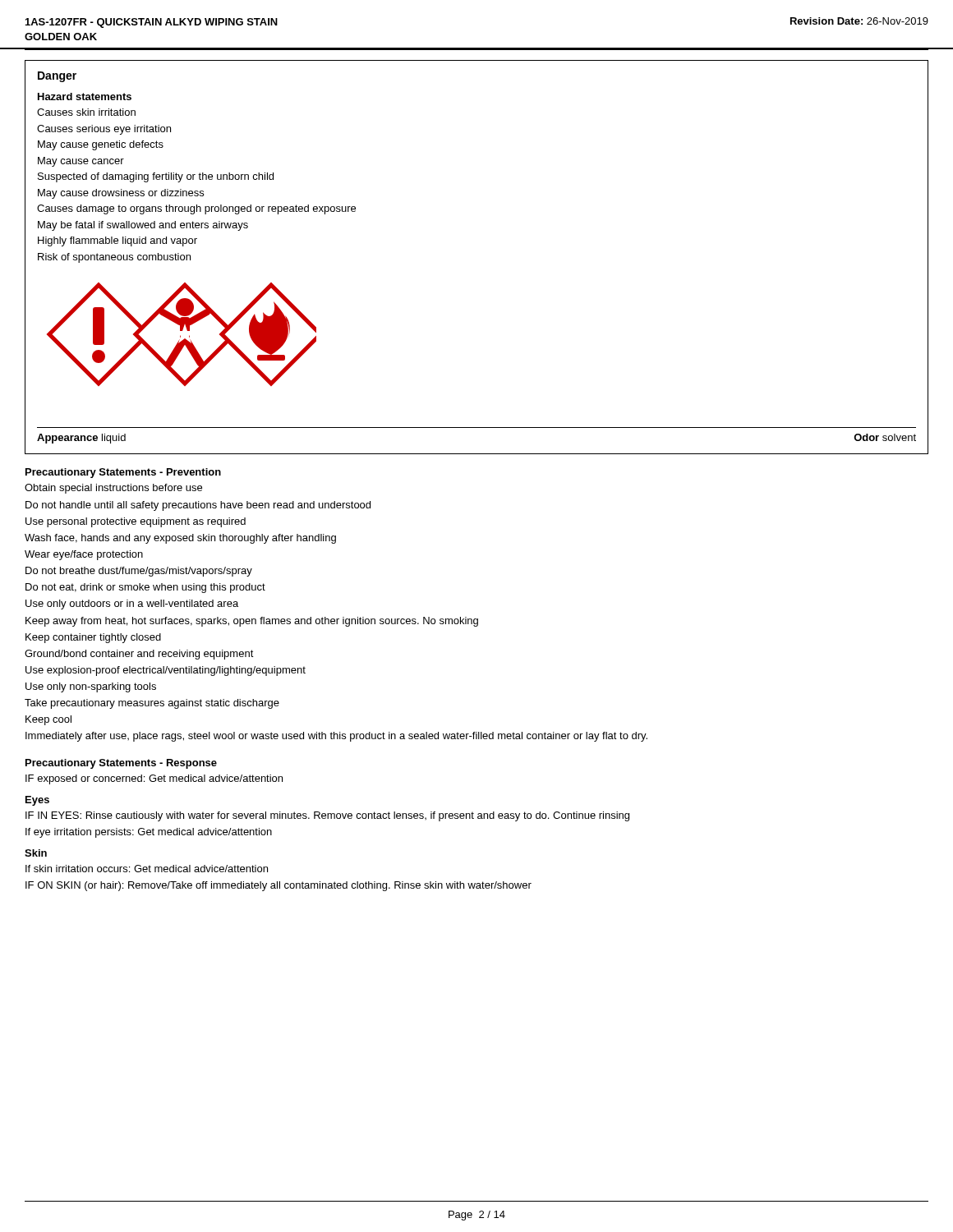953x1232 pixels.
Task: Click on the section header containing "Precautionary Statements - Response"
Action: (x=121, y=762)
